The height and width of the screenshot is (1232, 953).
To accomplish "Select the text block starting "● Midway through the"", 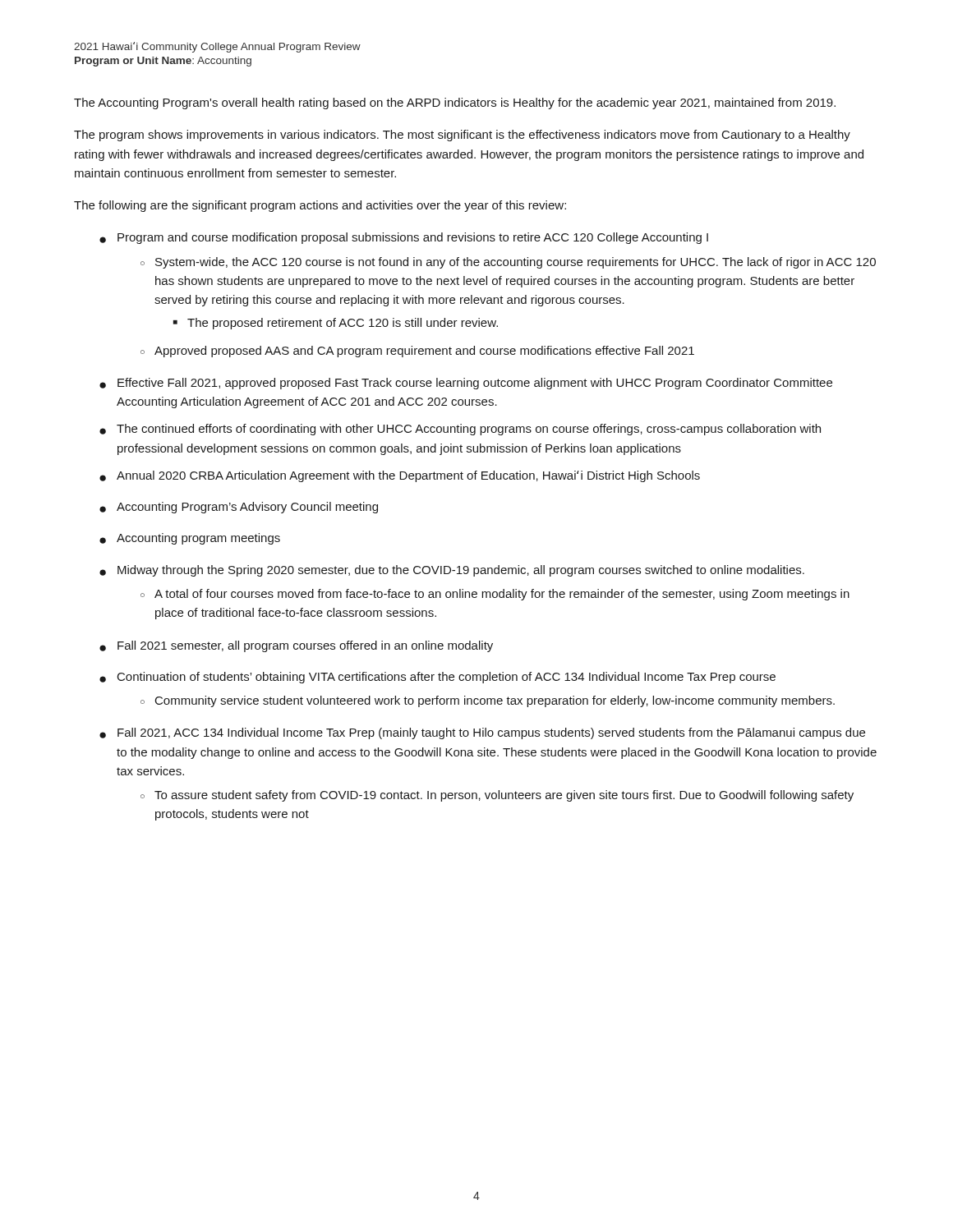I will (x=489, y=594).
